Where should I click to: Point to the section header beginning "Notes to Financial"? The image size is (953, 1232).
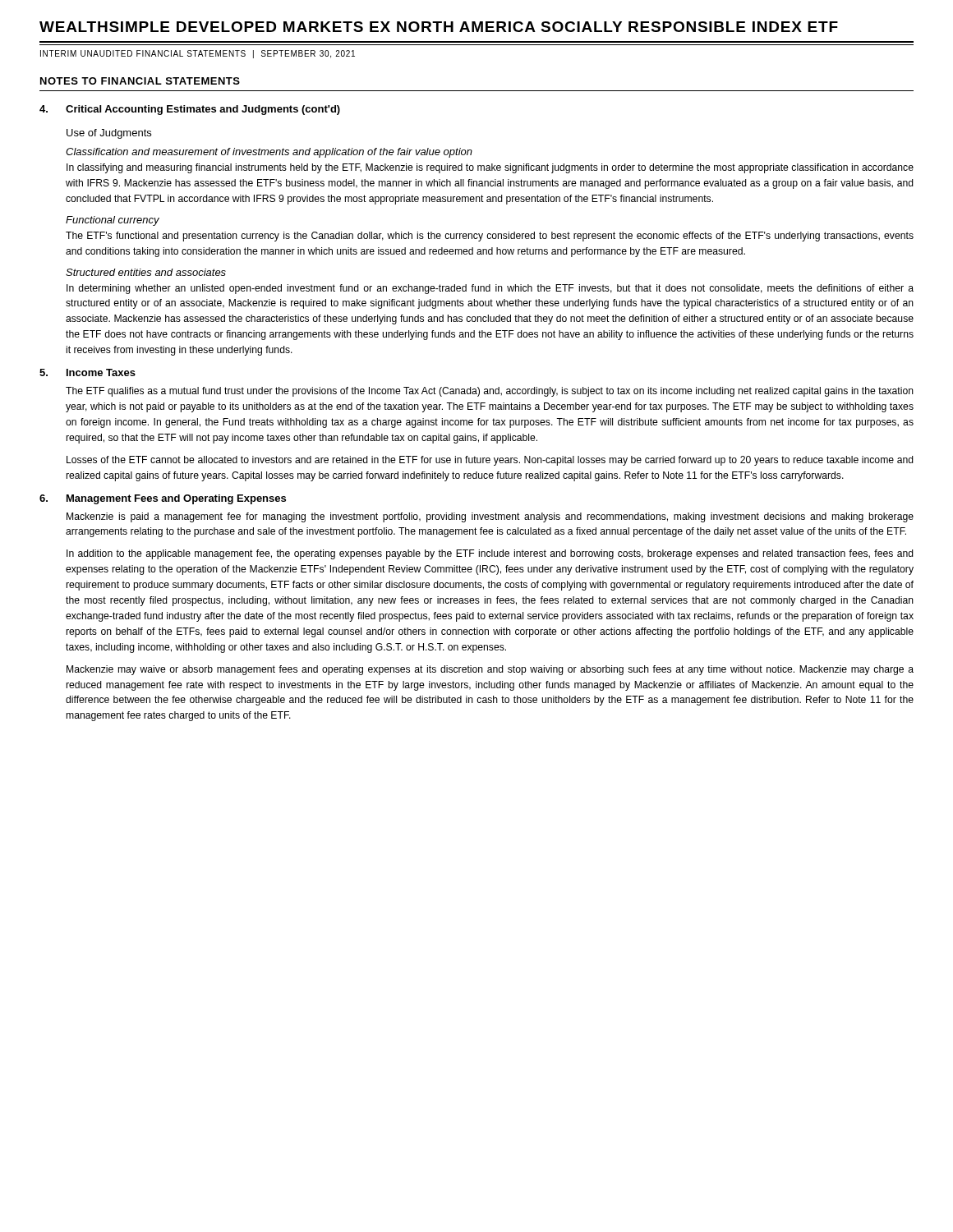476,83
